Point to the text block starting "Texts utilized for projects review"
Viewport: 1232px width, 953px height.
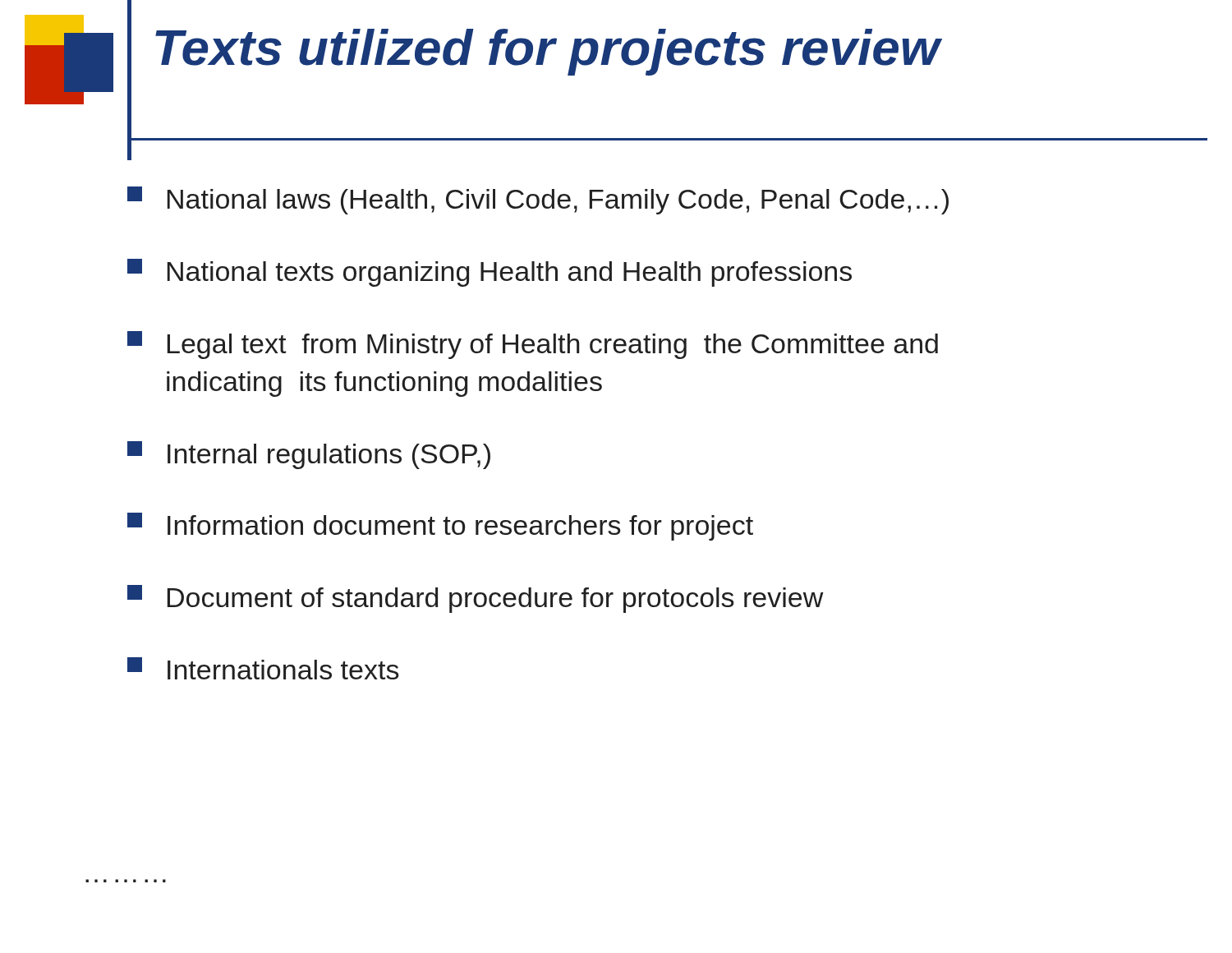pyautogui.click(x=546, y=47)
